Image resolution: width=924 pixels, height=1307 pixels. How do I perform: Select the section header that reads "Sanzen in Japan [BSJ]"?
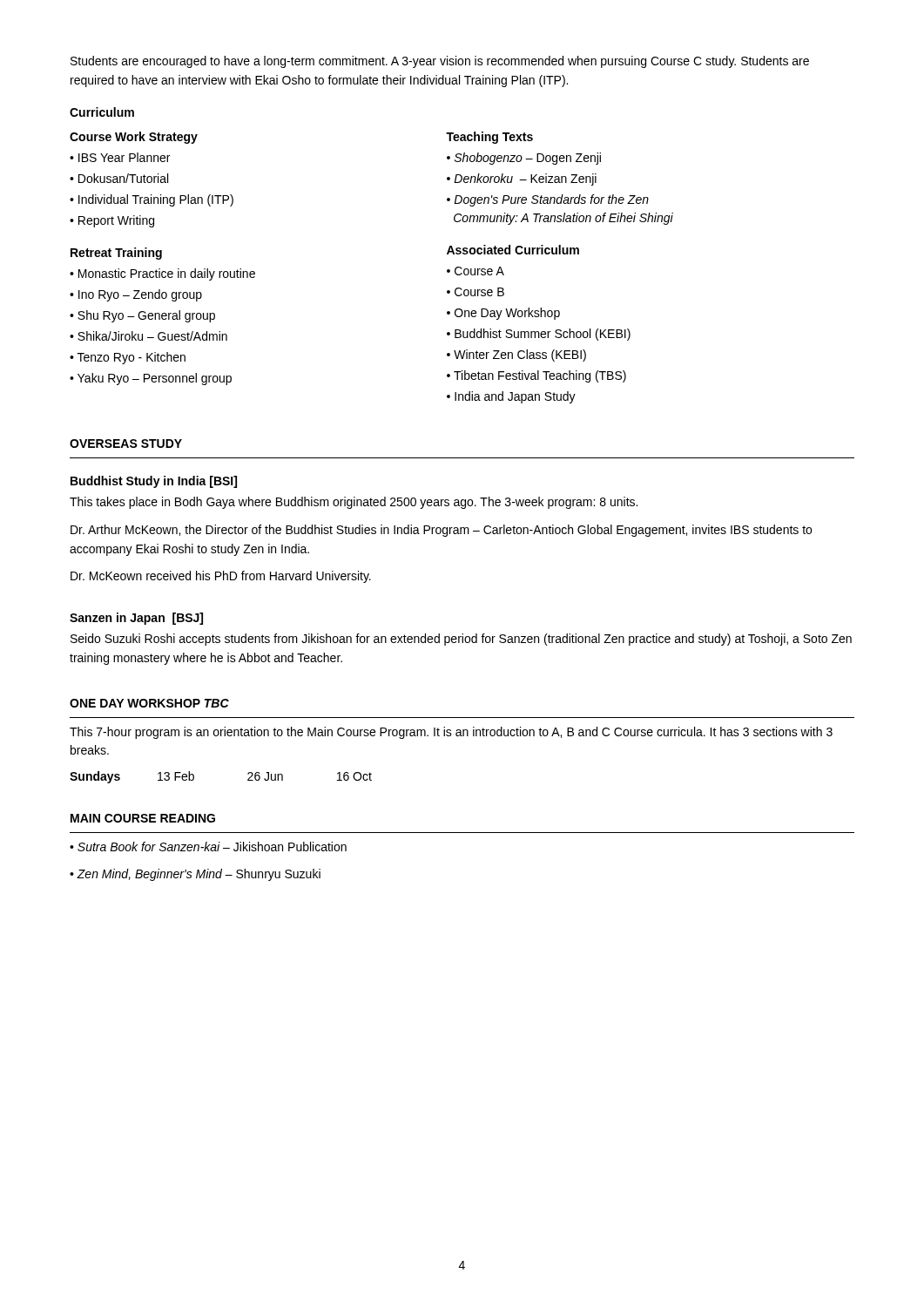137,618
